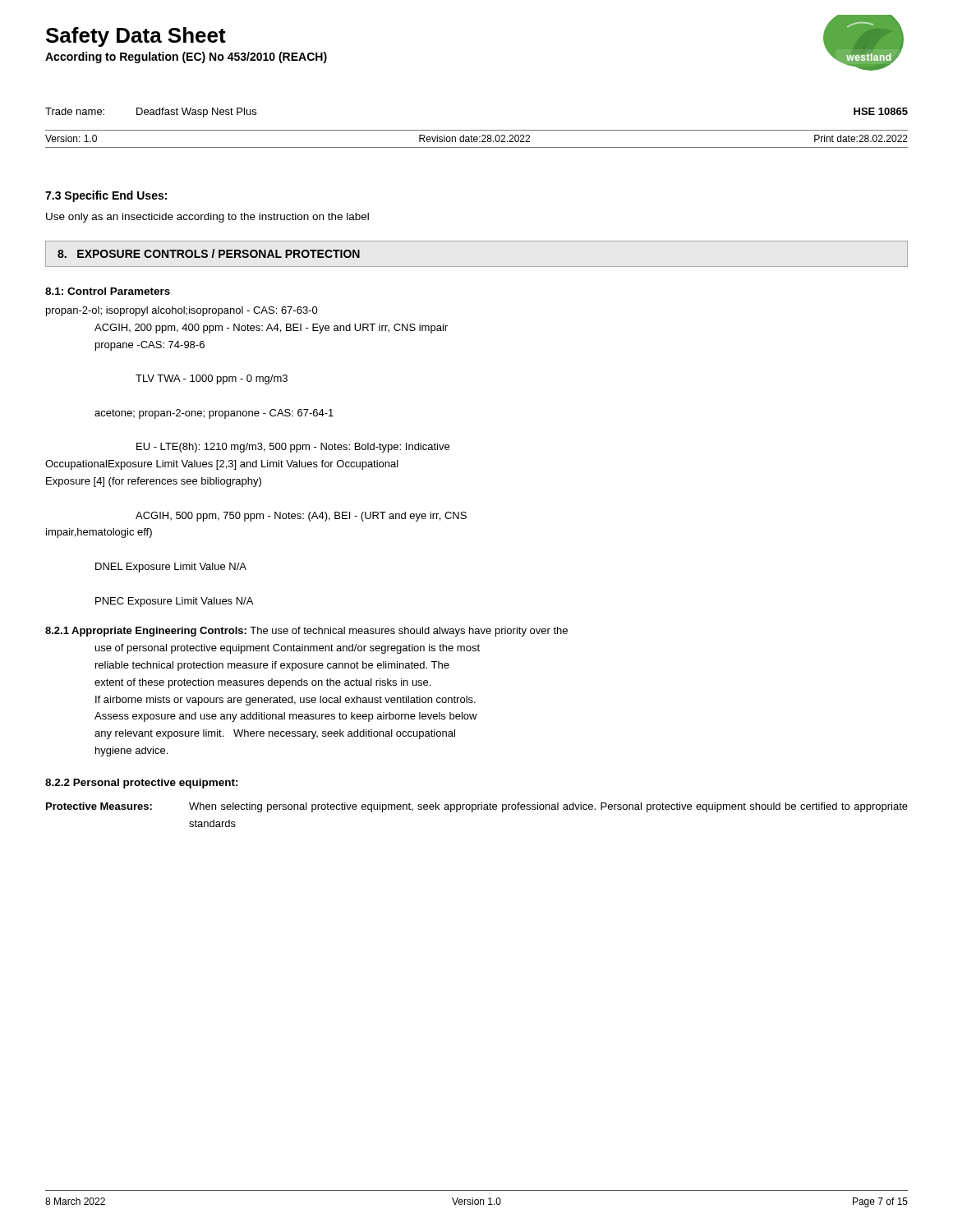The image size is (953, 1232).
Task: Find the text block containing "2.1 Appropriate Engineering Controls: The use of"
Action: coord(307,690)
